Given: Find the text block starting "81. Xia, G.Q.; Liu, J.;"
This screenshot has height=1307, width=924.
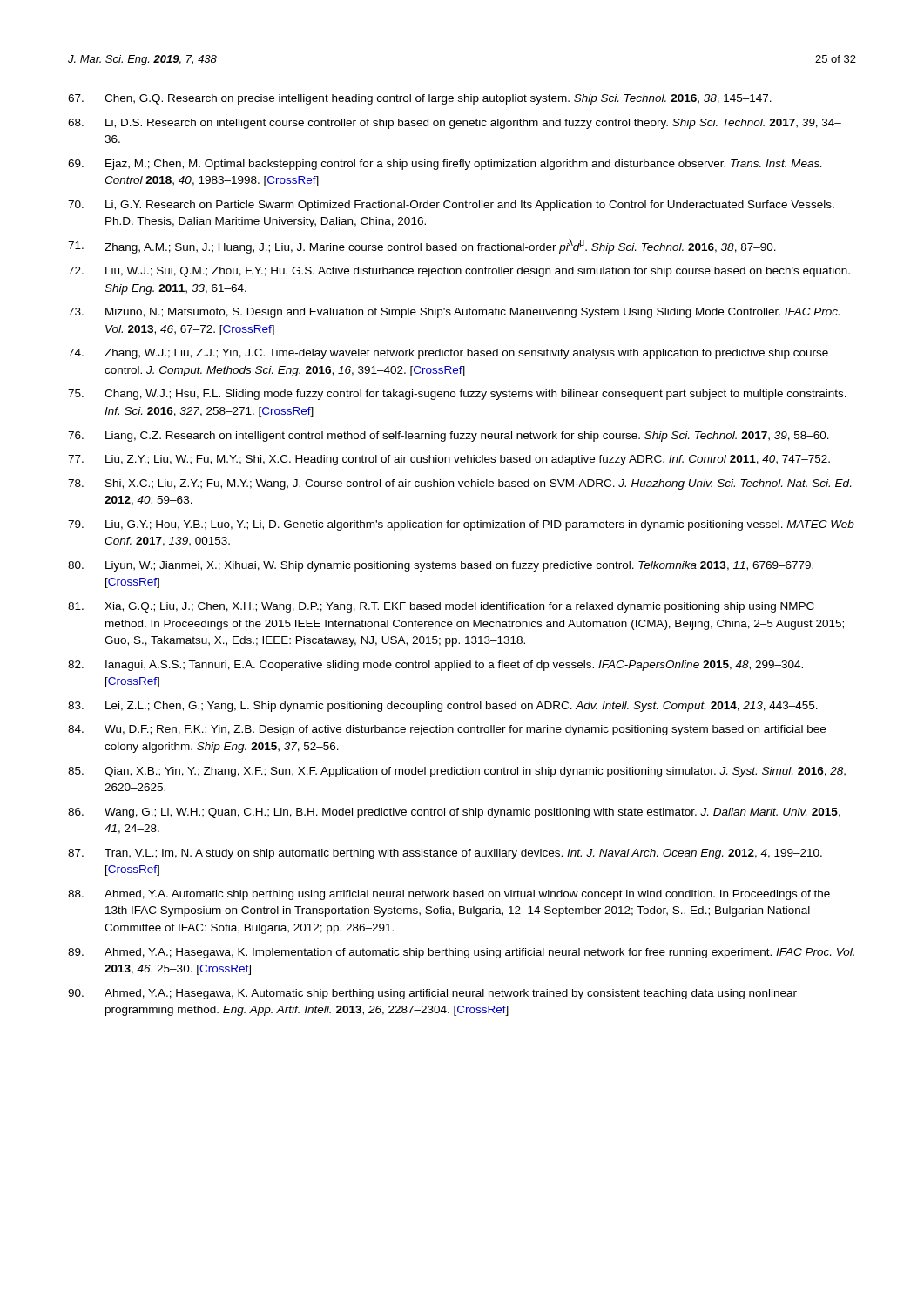Looking at the screenshot, I should (462, 623).
